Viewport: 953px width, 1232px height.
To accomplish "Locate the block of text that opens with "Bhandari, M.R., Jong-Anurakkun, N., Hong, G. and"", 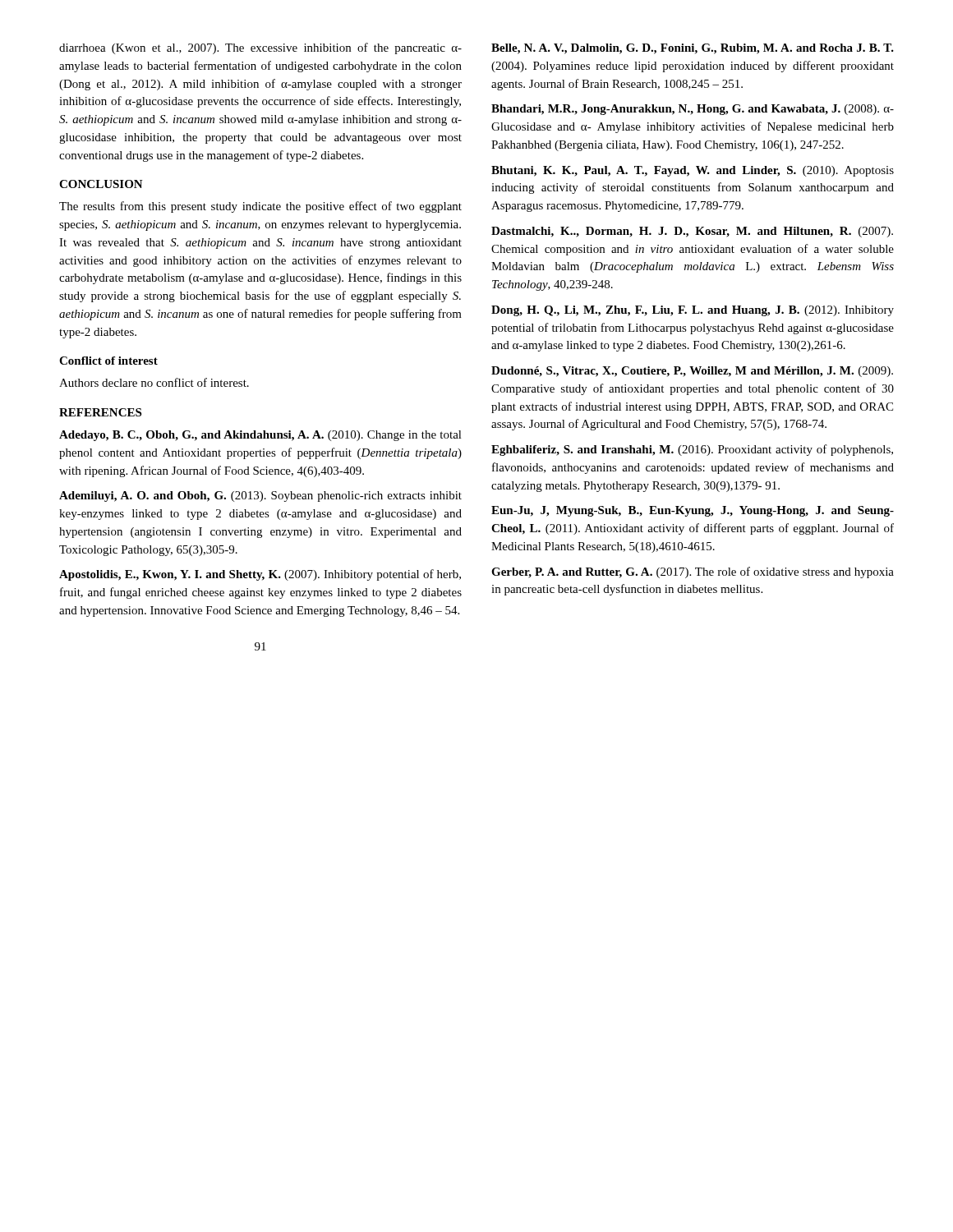I will coord(693,127).
